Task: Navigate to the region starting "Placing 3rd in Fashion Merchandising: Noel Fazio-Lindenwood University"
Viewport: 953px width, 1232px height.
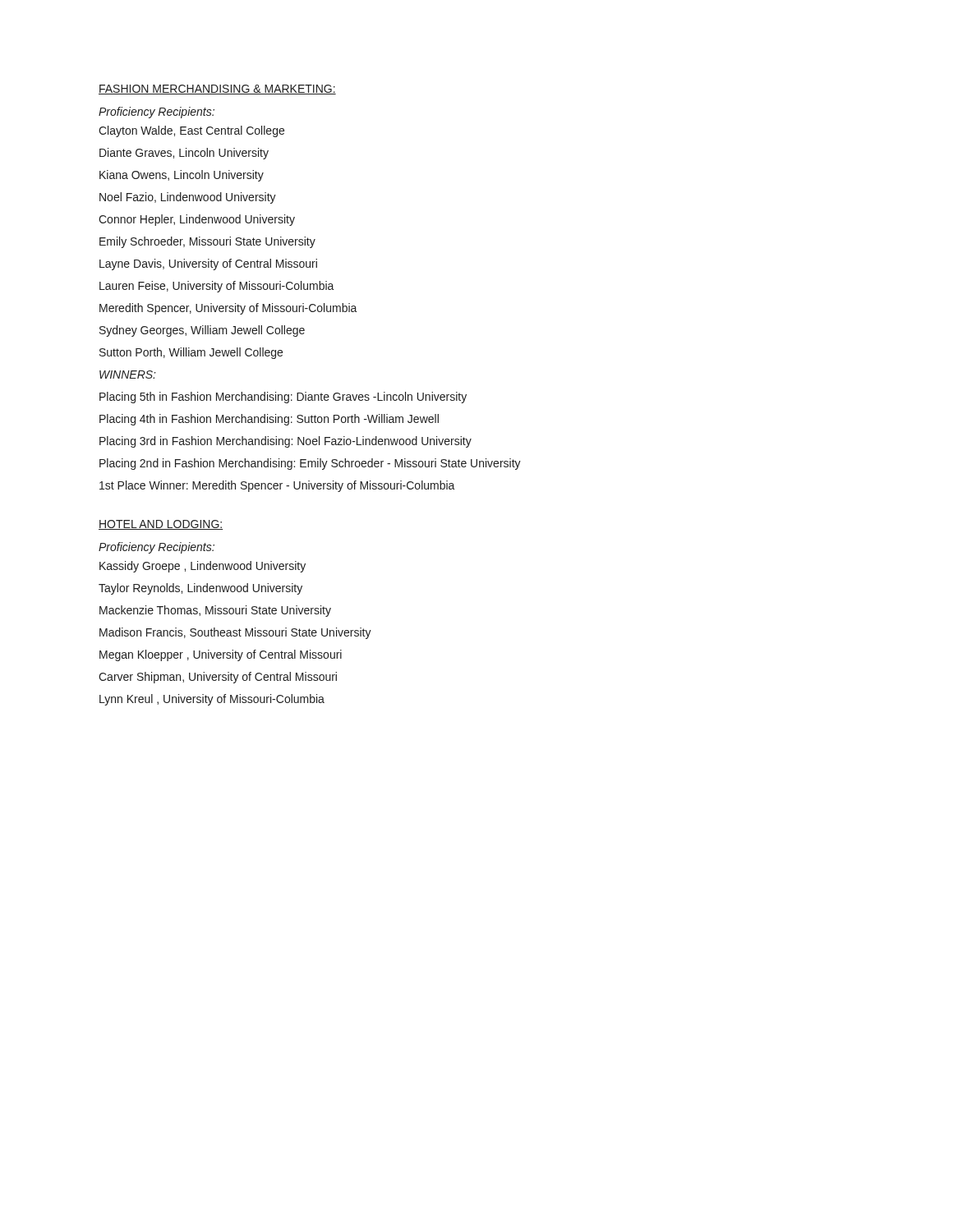Action: click(x=285, y=441)
